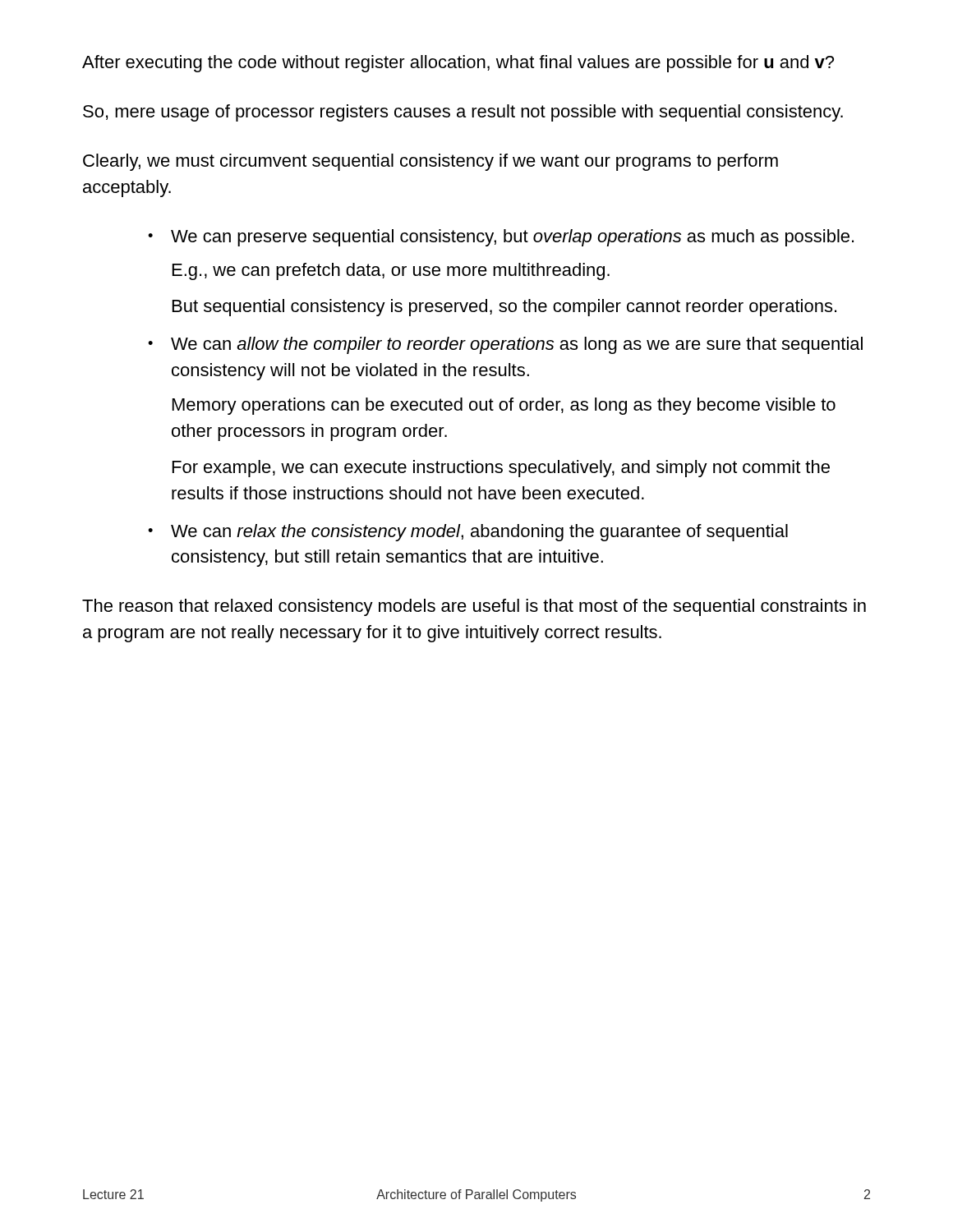
Task: Find the block on this page that starts "E.g., we can prefetch data, or use more"
Action: [x=391, y=270]
